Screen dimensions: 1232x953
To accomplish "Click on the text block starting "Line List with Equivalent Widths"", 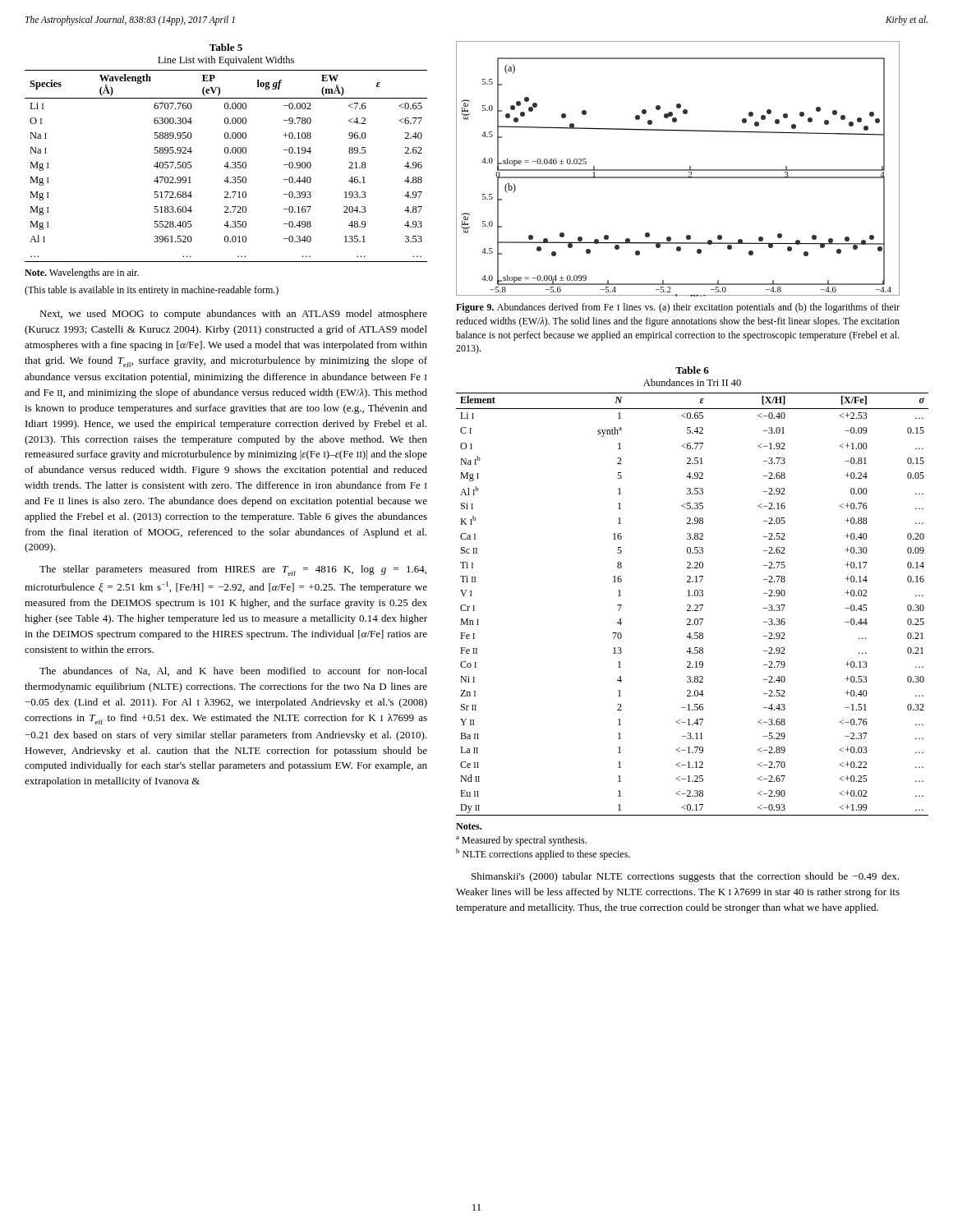I will (226, 60).
